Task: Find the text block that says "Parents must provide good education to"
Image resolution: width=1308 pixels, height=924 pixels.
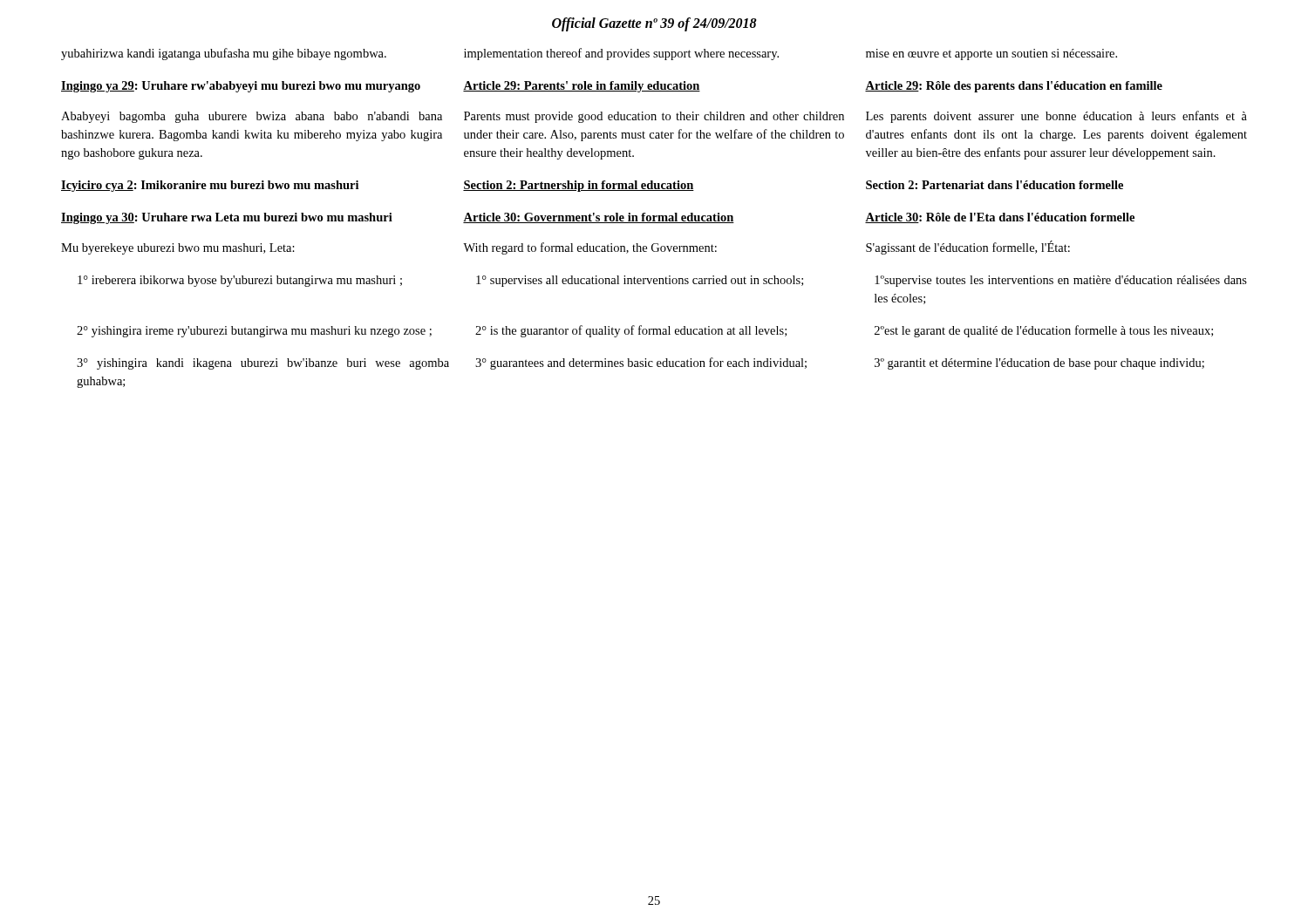Action: 654,134
